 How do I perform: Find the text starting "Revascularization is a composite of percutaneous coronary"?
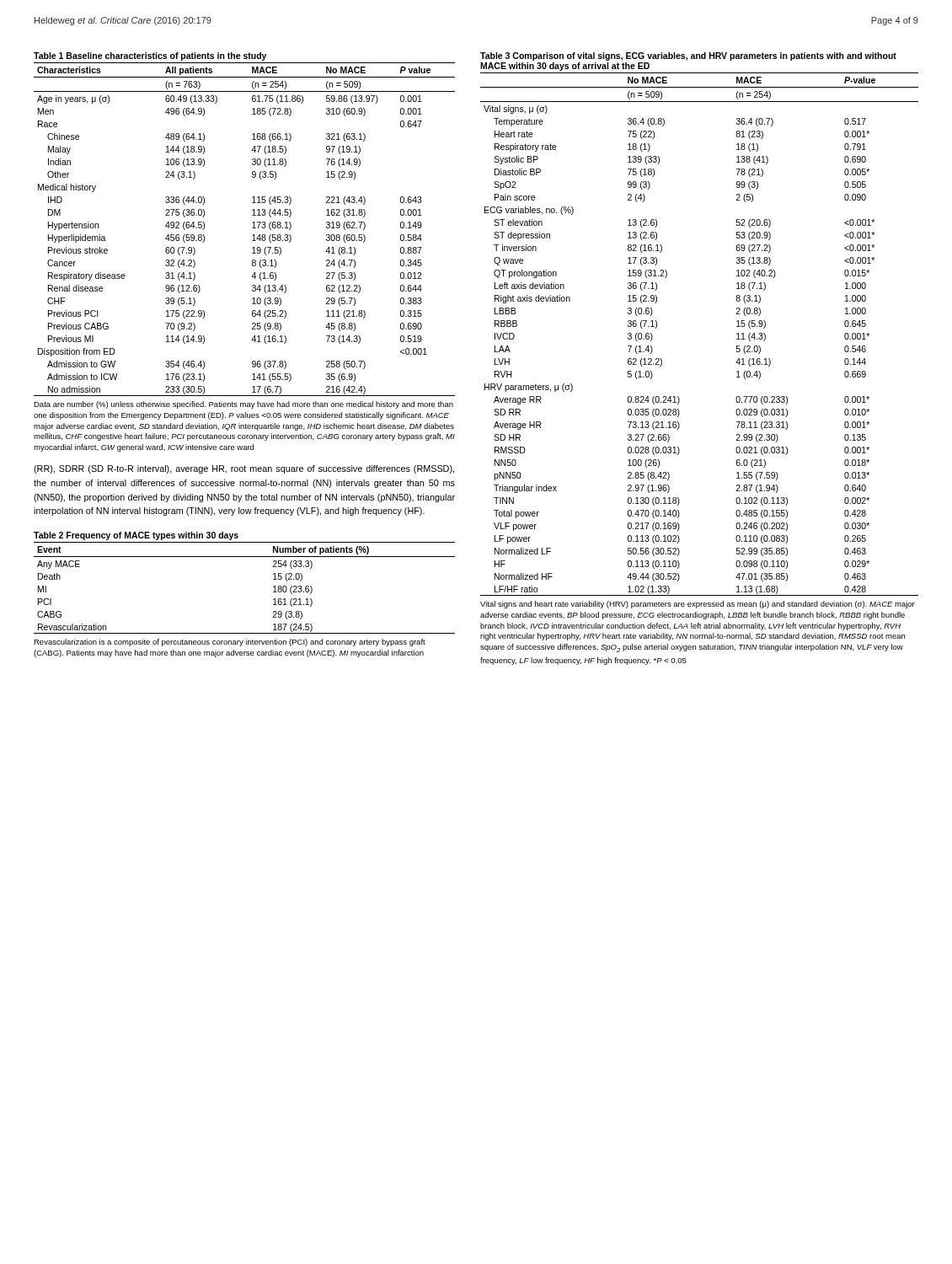229,647
